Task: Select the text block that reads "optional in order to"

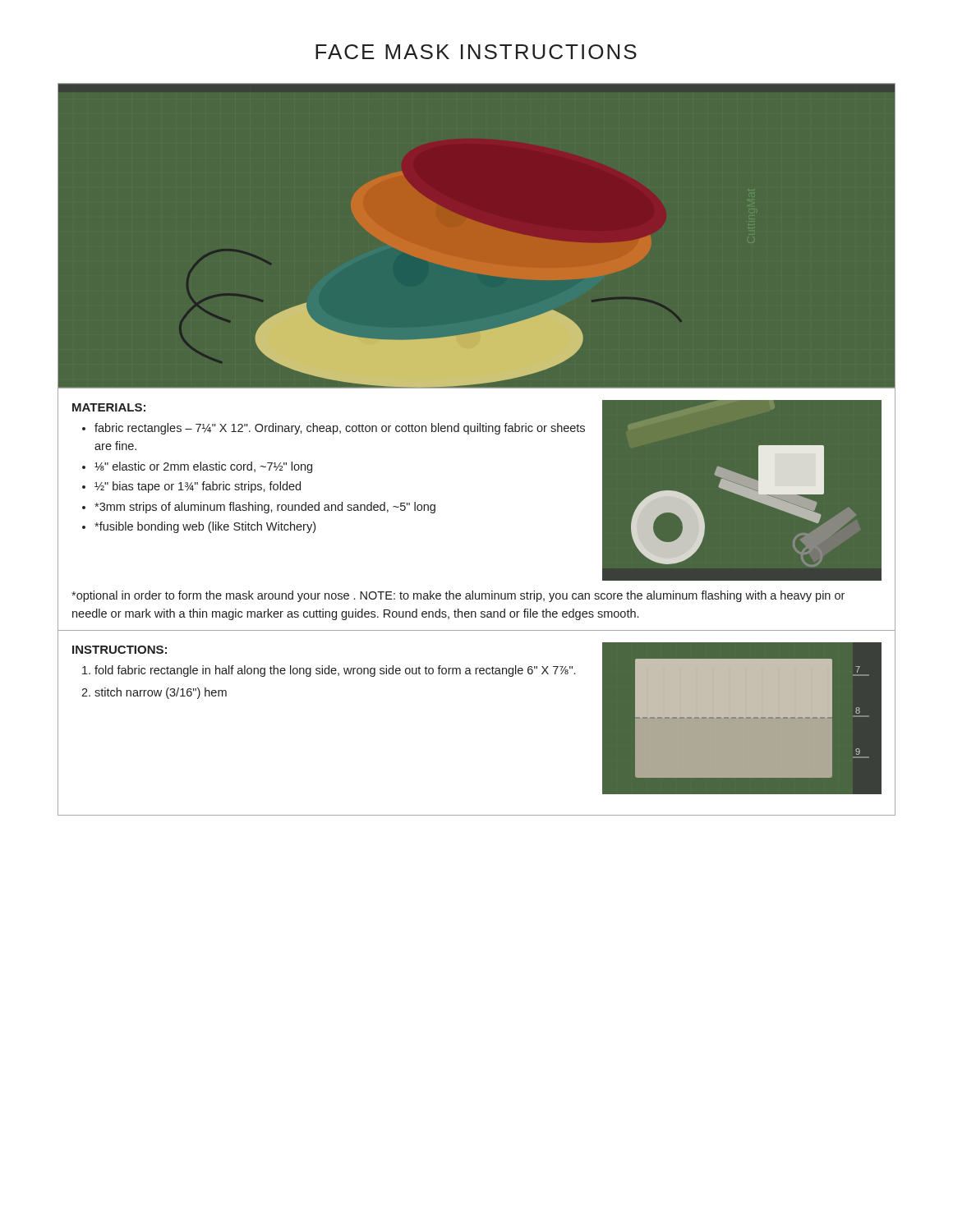Action: 458,604
